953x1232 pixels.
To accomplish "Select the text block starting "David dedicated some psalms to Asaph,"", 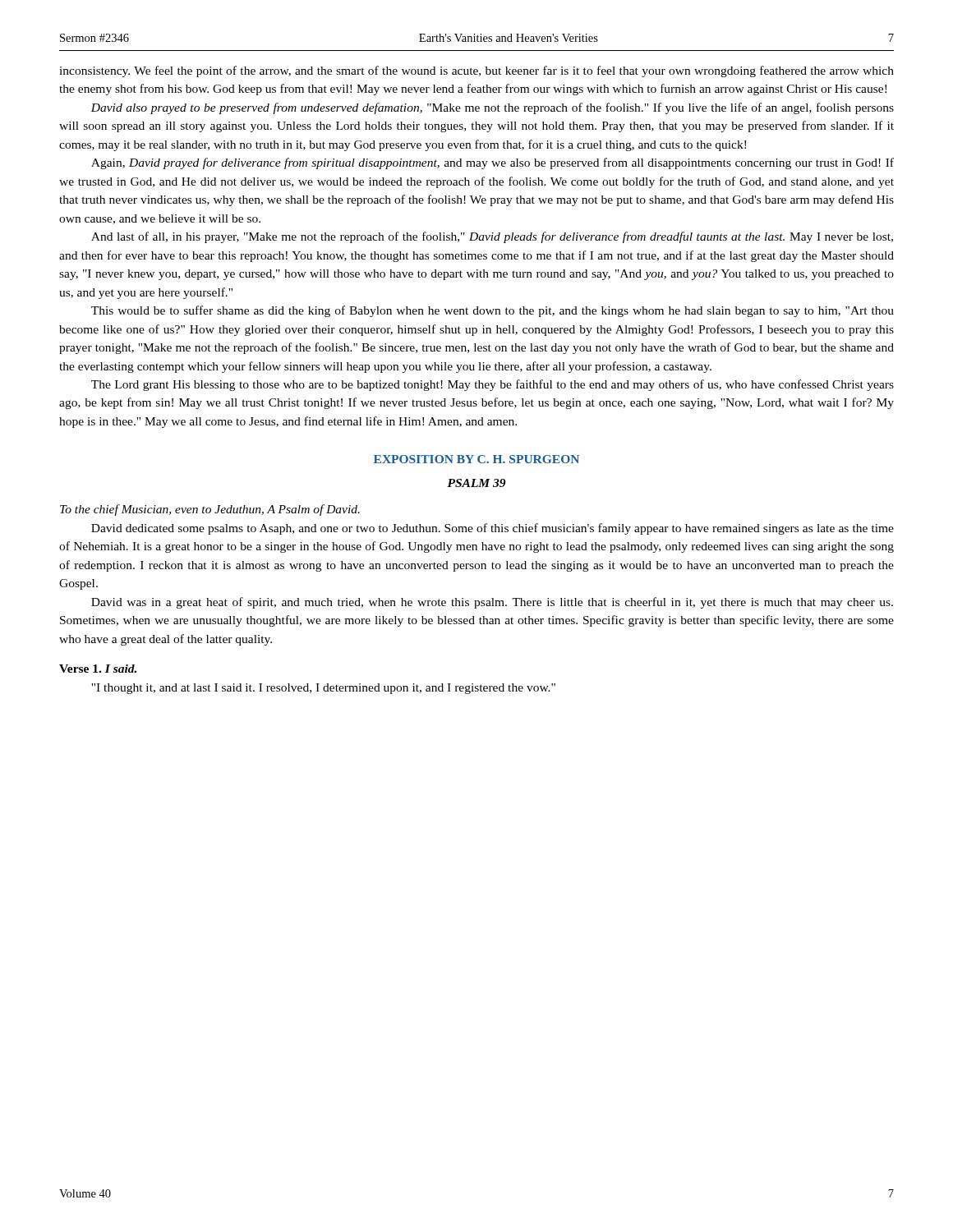I will pos(476,556).
